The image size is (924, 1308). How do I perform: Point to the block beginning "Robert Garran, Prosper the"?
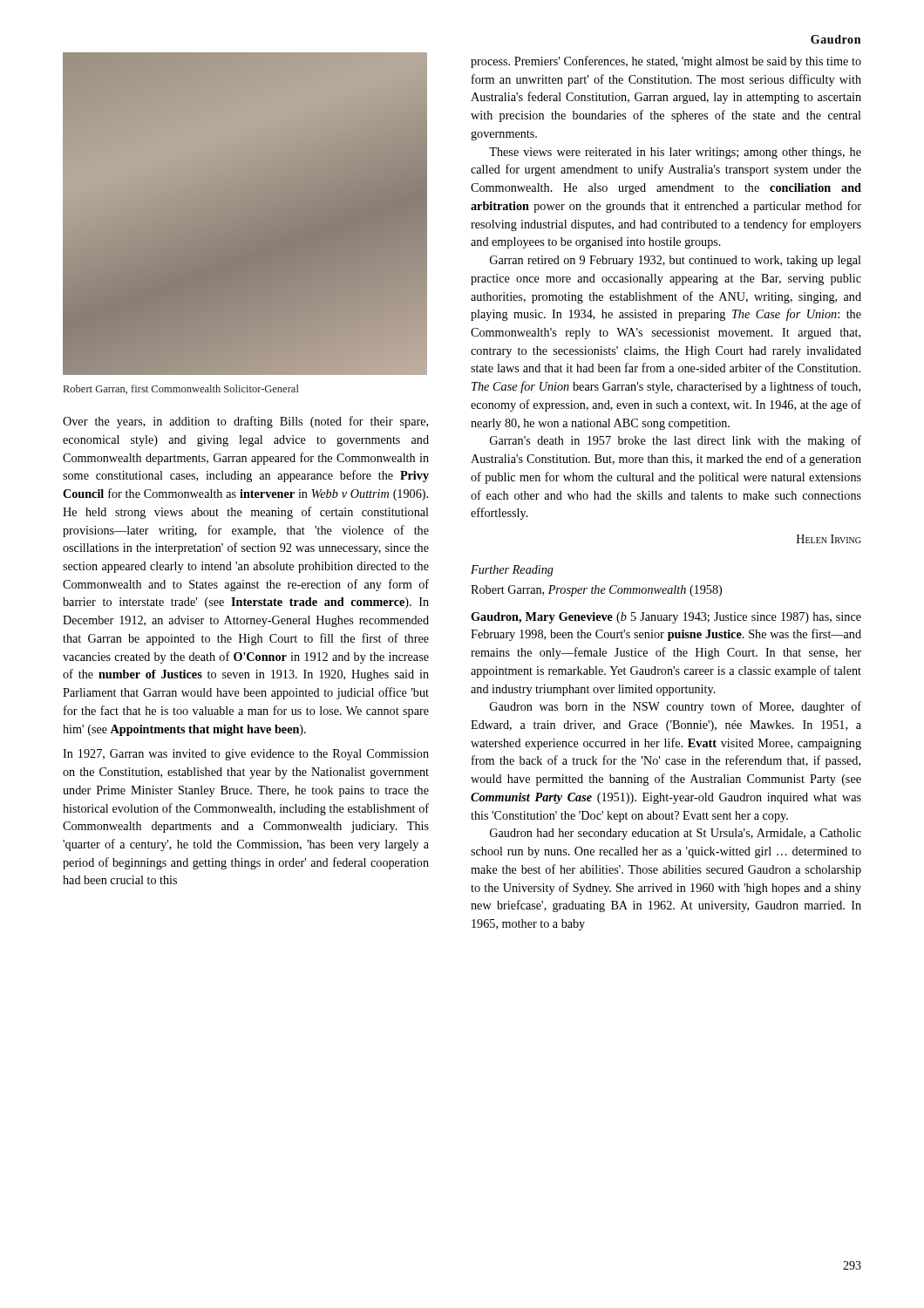597,589
